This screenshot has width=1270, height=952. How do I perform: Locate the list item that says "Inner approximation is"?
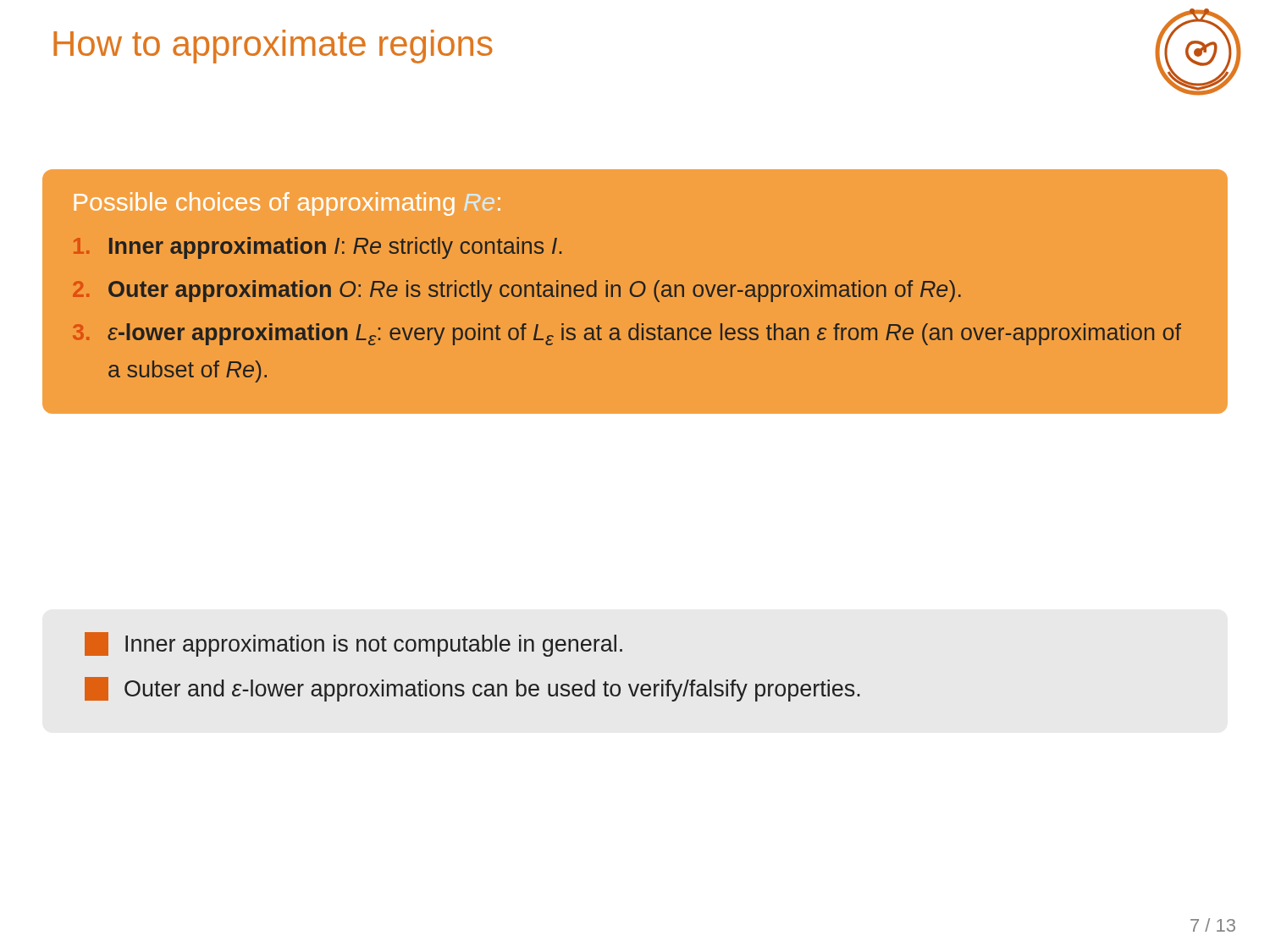coord(355,644)
